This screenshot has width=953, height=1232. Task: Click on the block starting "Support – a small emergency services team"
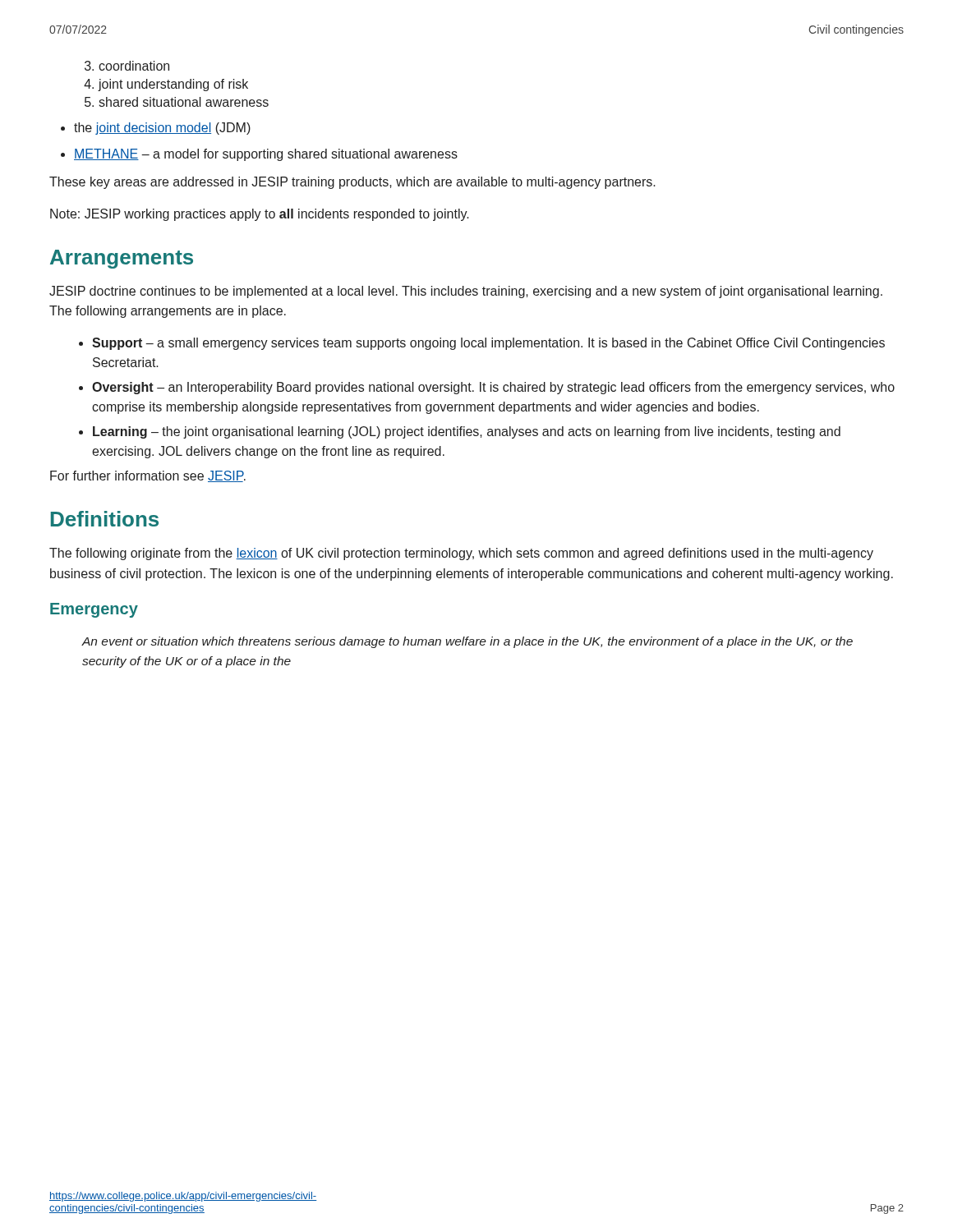(489, 353)
